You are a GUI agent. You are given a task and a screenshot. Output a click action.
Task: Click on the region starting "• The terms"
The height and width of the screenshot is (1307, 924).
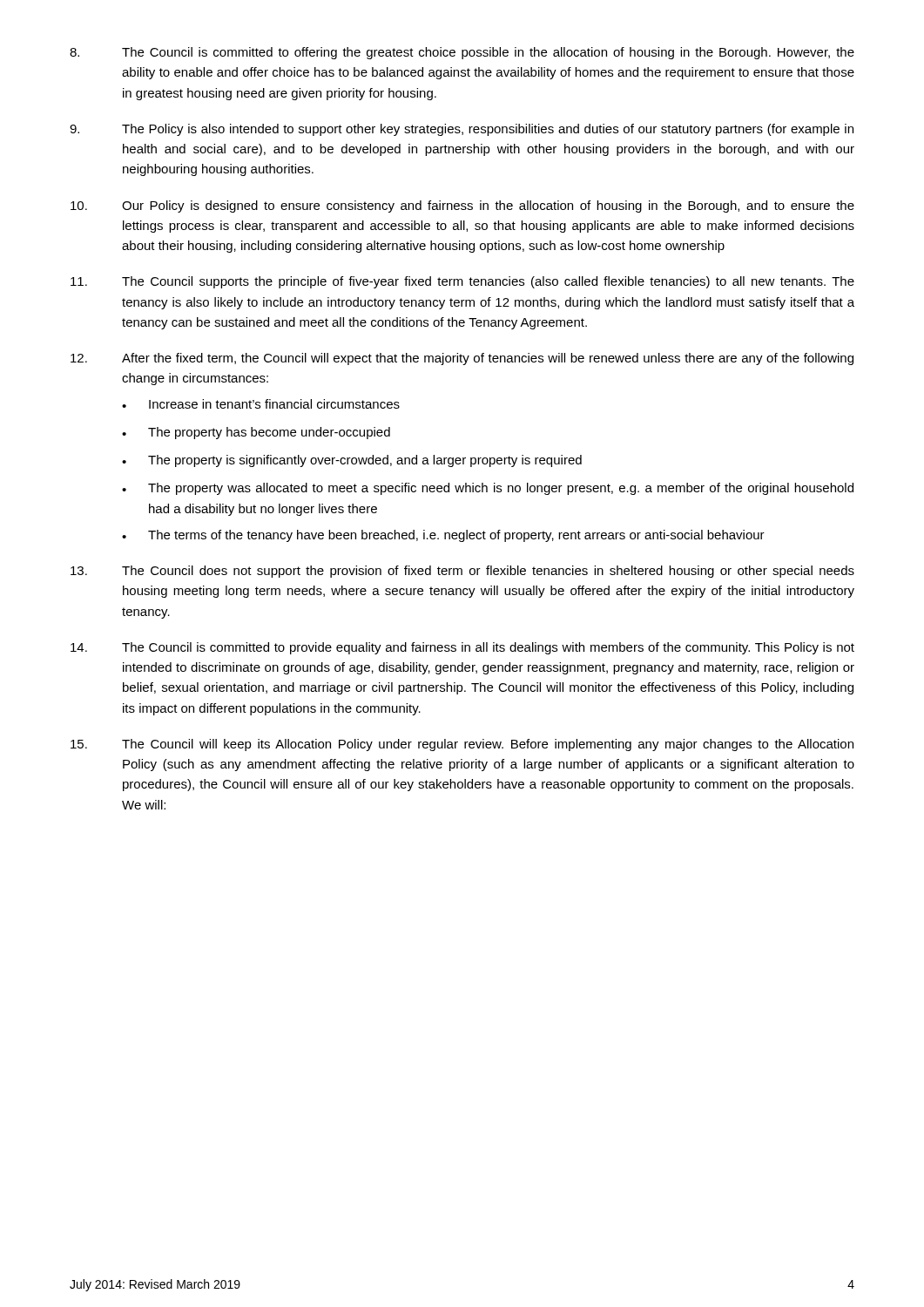(x=488, y=535)
